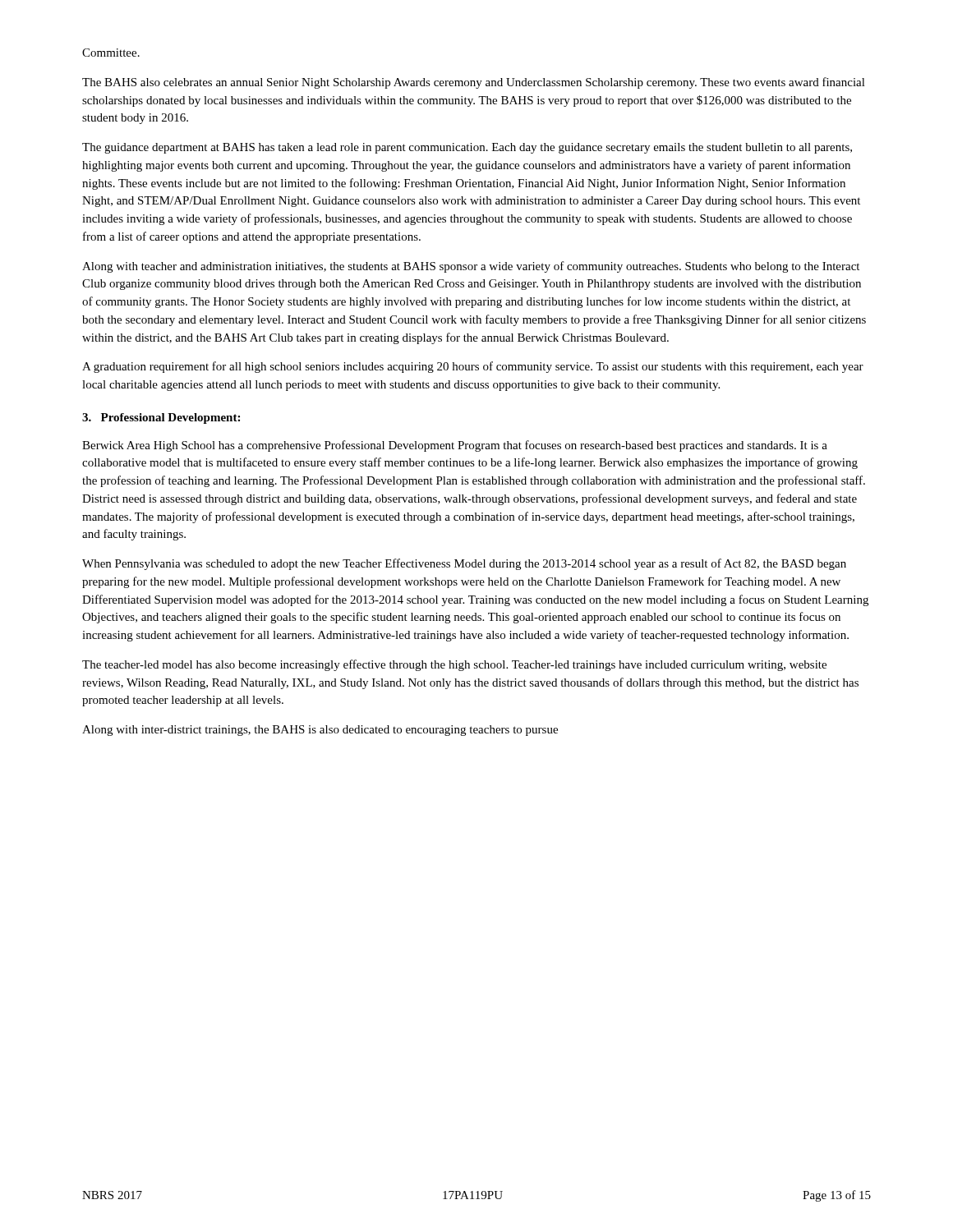Click on the text block that says "Along with teacher and administration initiatives, the students"
This screenshot has width=953, height=1232.
[x=474, y=301]
